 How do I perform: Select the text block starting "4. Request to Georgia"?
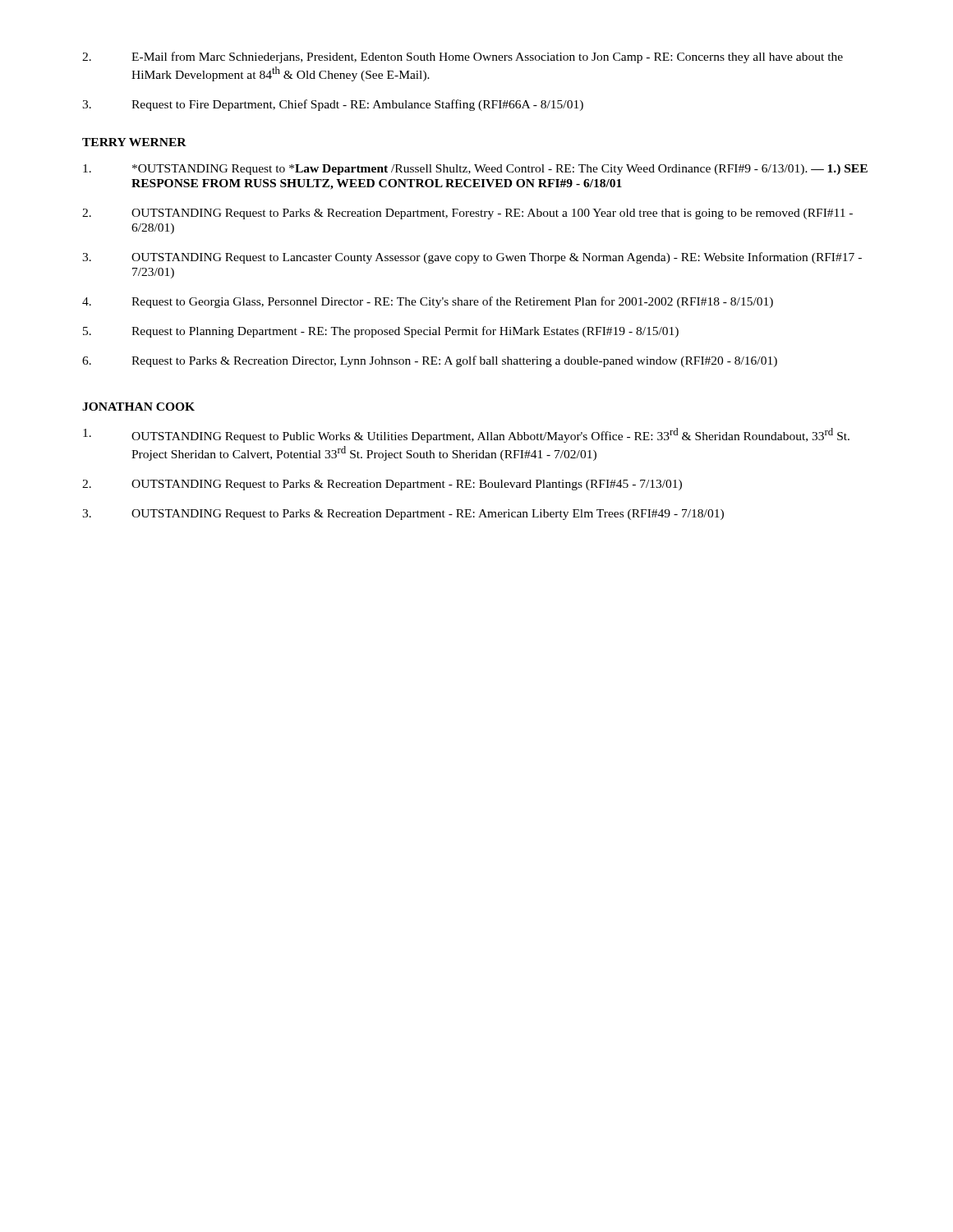pyautogui.click(x=476, y=302)
